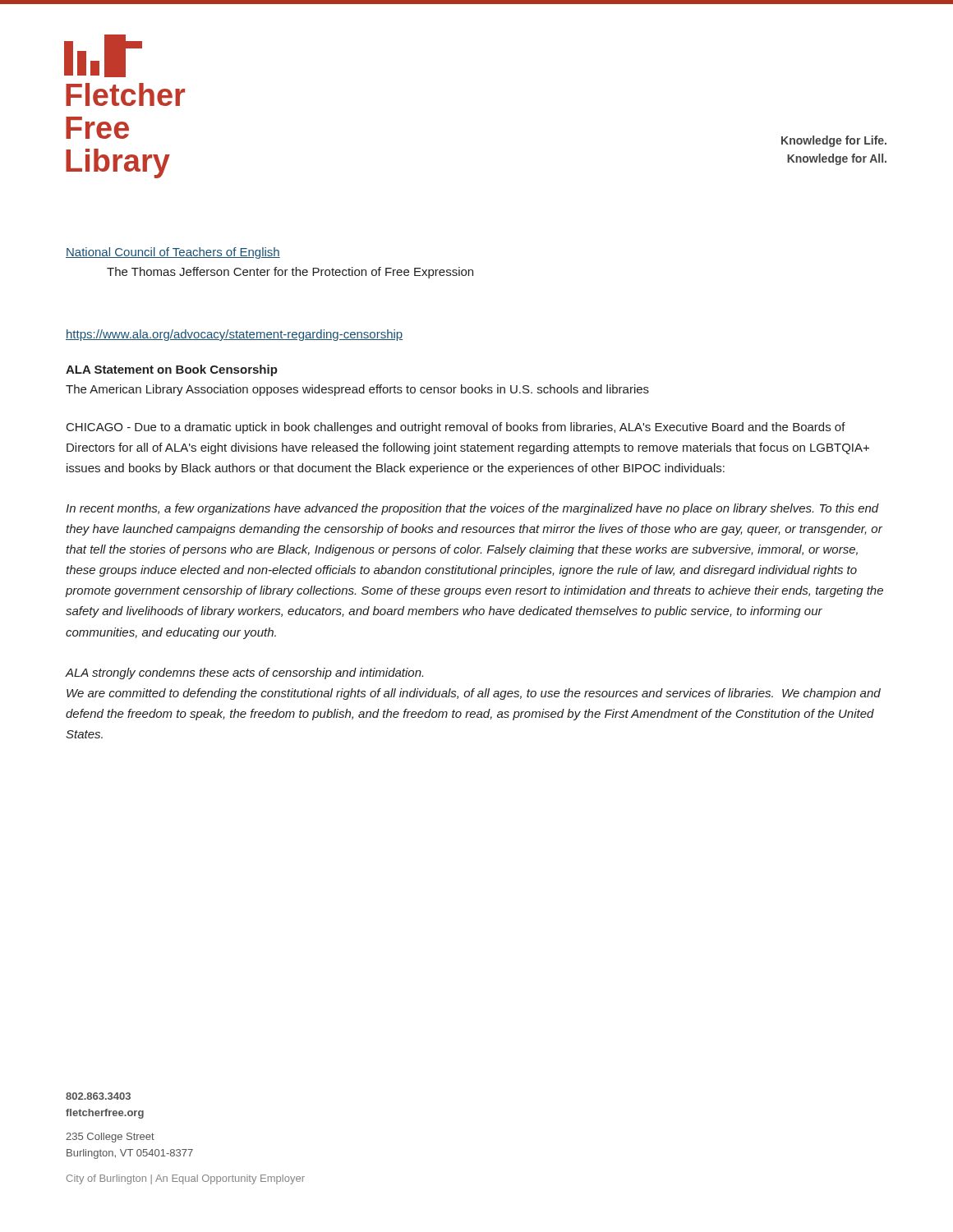Find the logo
This screenshot has height=1232, width=953.
(125, 106)
